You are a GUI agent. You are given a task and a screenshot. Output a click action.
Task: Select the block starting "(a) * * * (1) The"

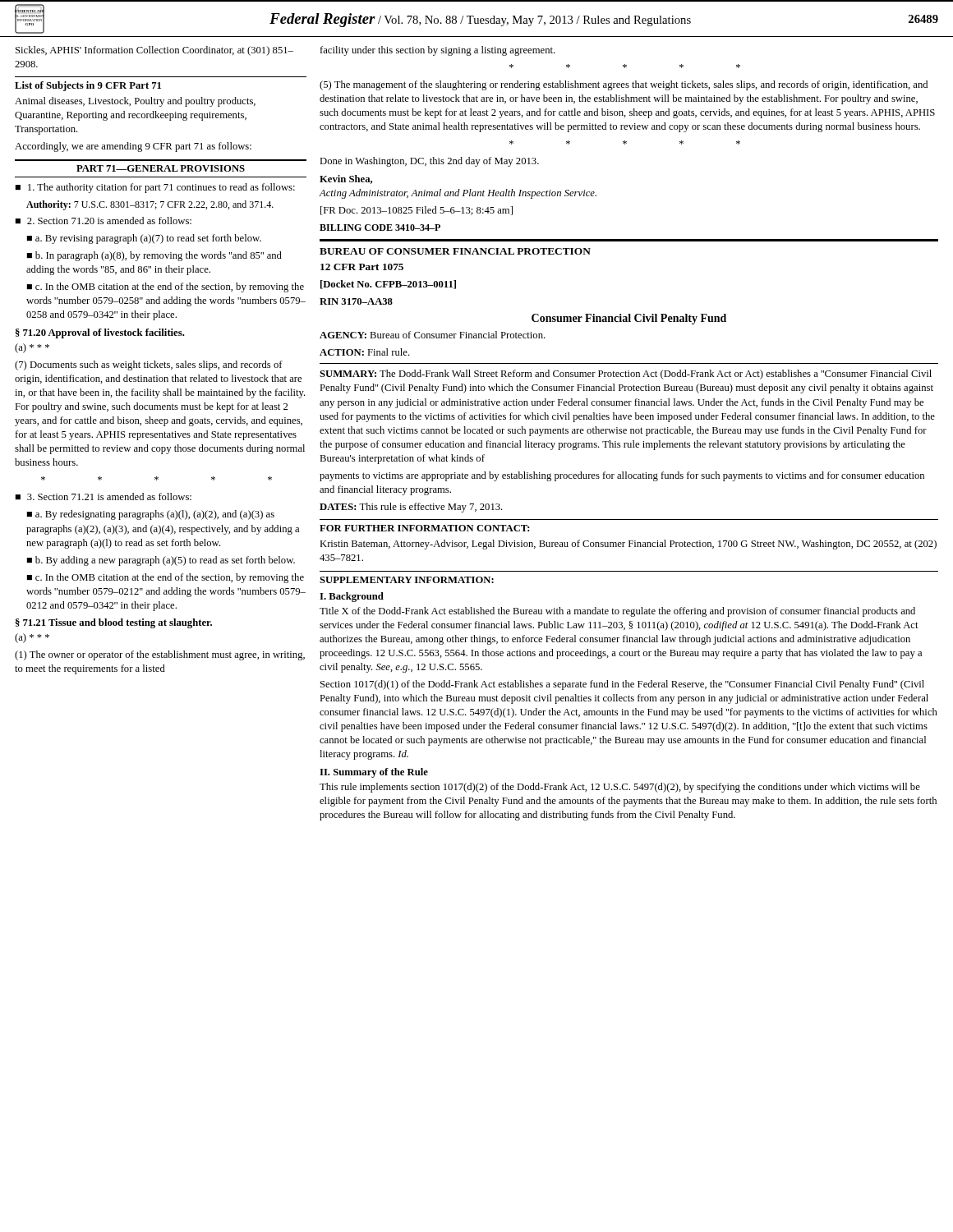(x=161, y=654)
